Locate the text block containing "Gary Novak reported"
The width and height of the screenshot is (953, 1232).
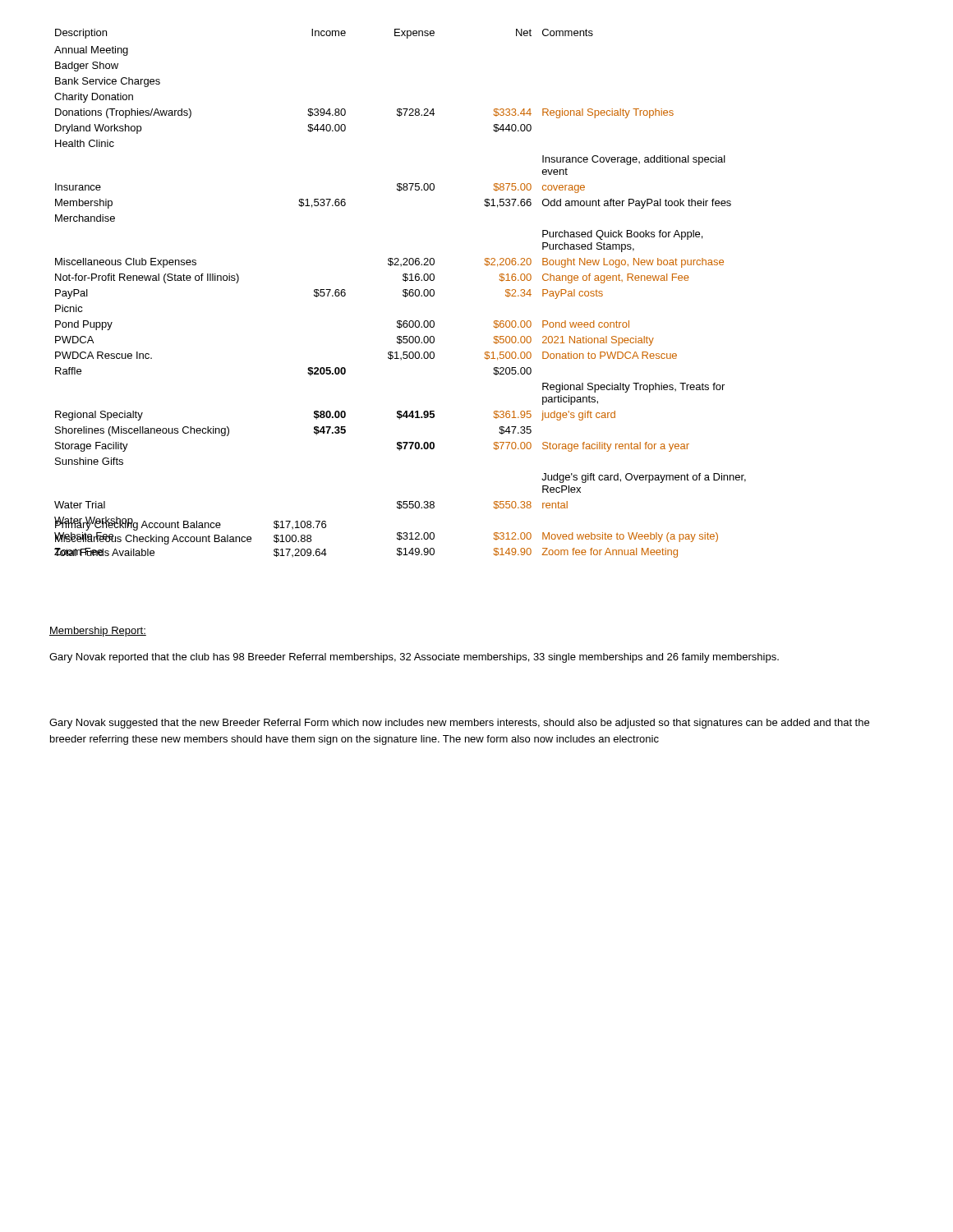pos(414,657)
